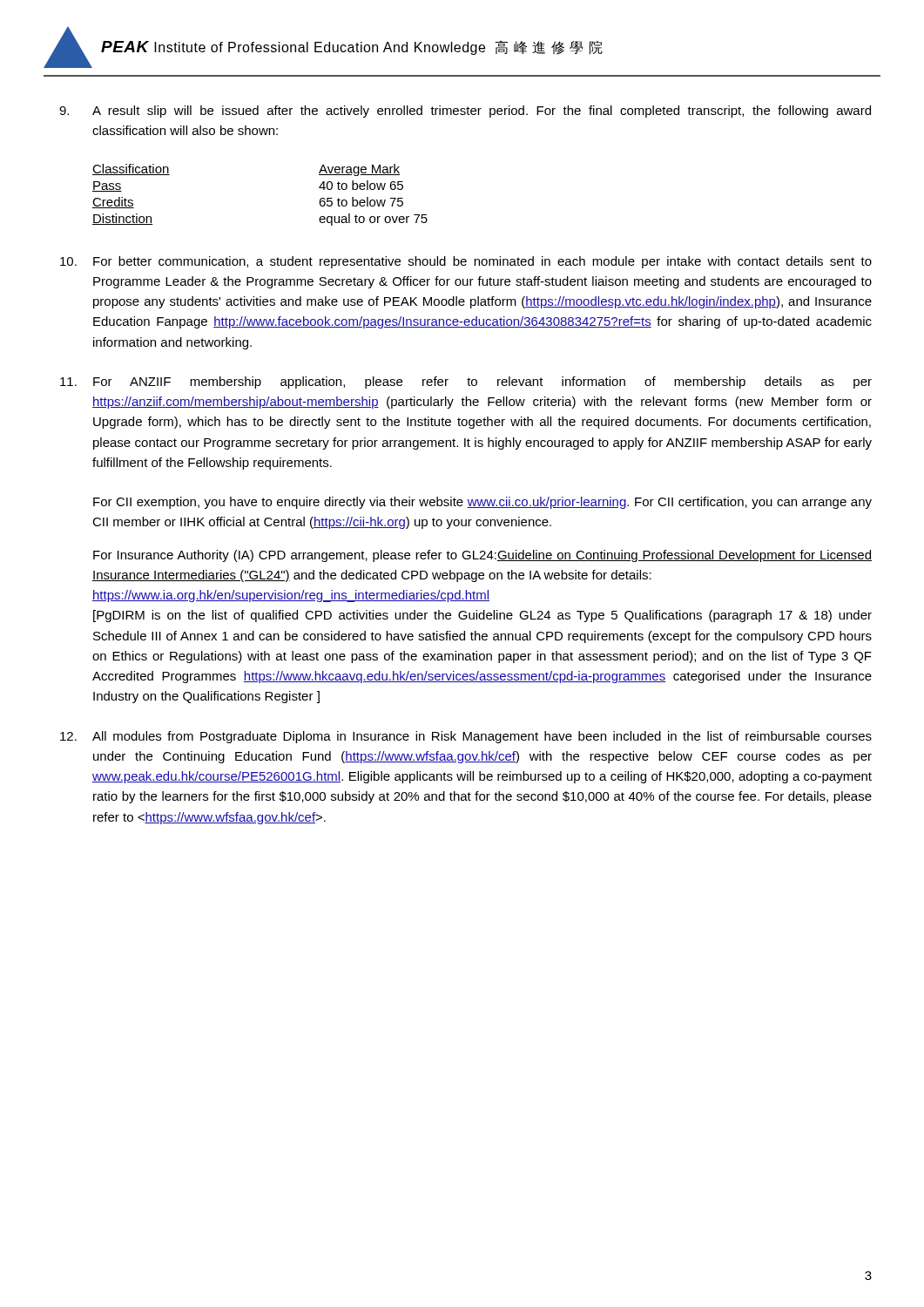Click on the list item with the text "12. All modules"
The image size is (924, 1307).
(x=465, y=776)
